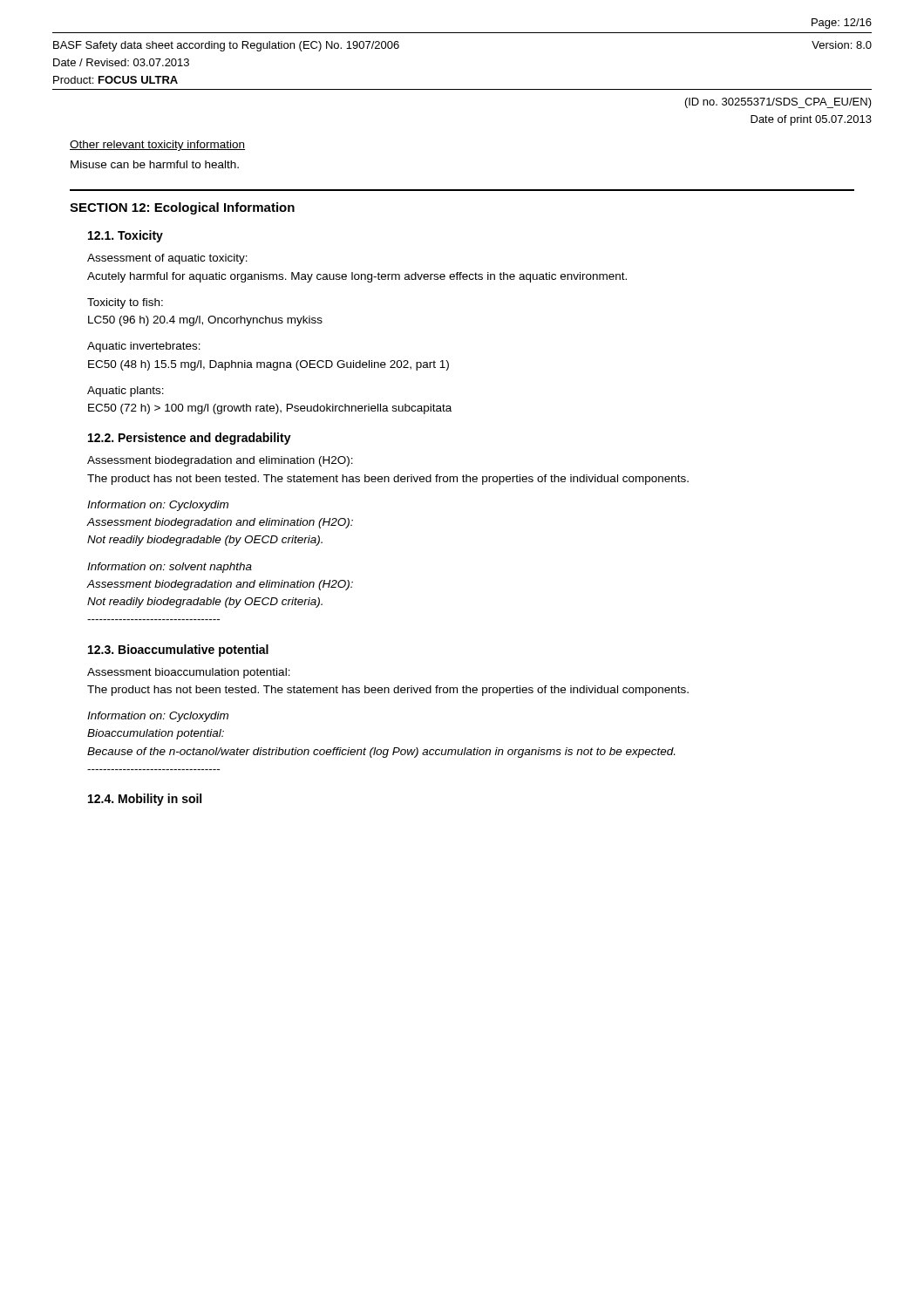
Task: Select the text block with the text "Toxicity to fish: LC50 (96 h) 20.4"
Action: [205, 311]
